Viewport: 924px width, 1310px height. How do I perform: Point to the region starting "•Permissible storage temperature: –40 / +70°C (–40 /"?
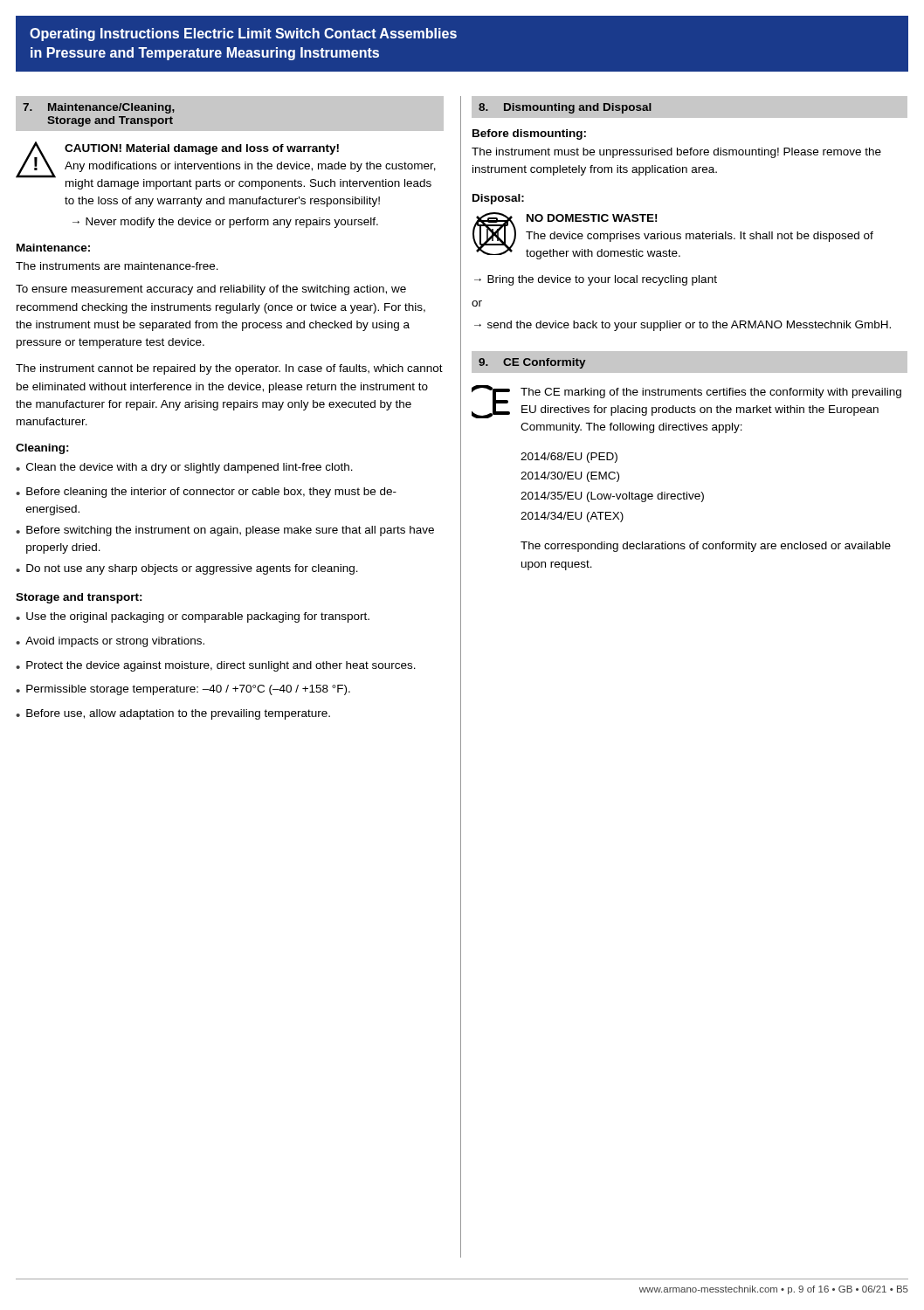tap(183, 691)
